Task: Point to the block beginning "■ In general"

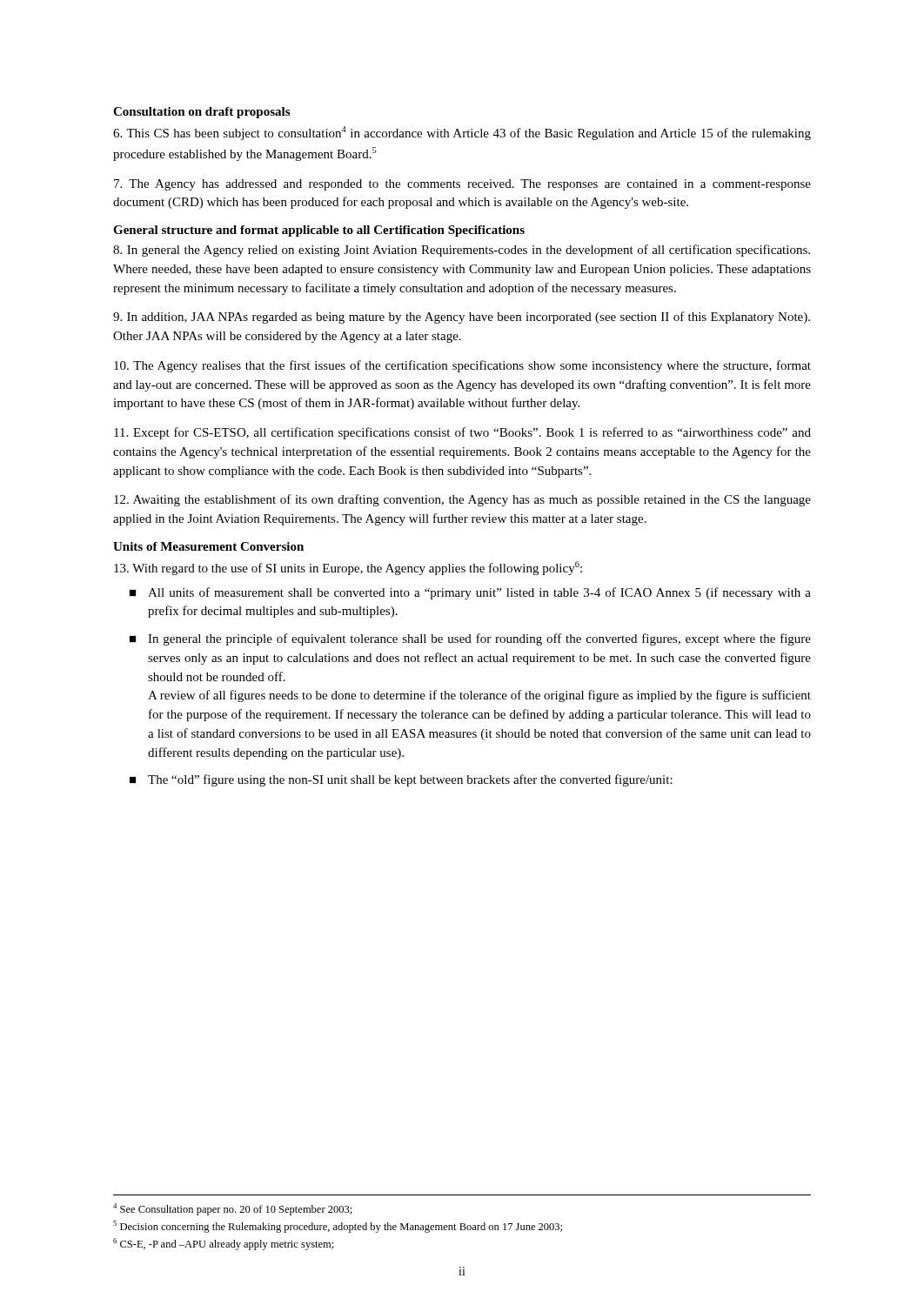Action: [x=470, y=696]
